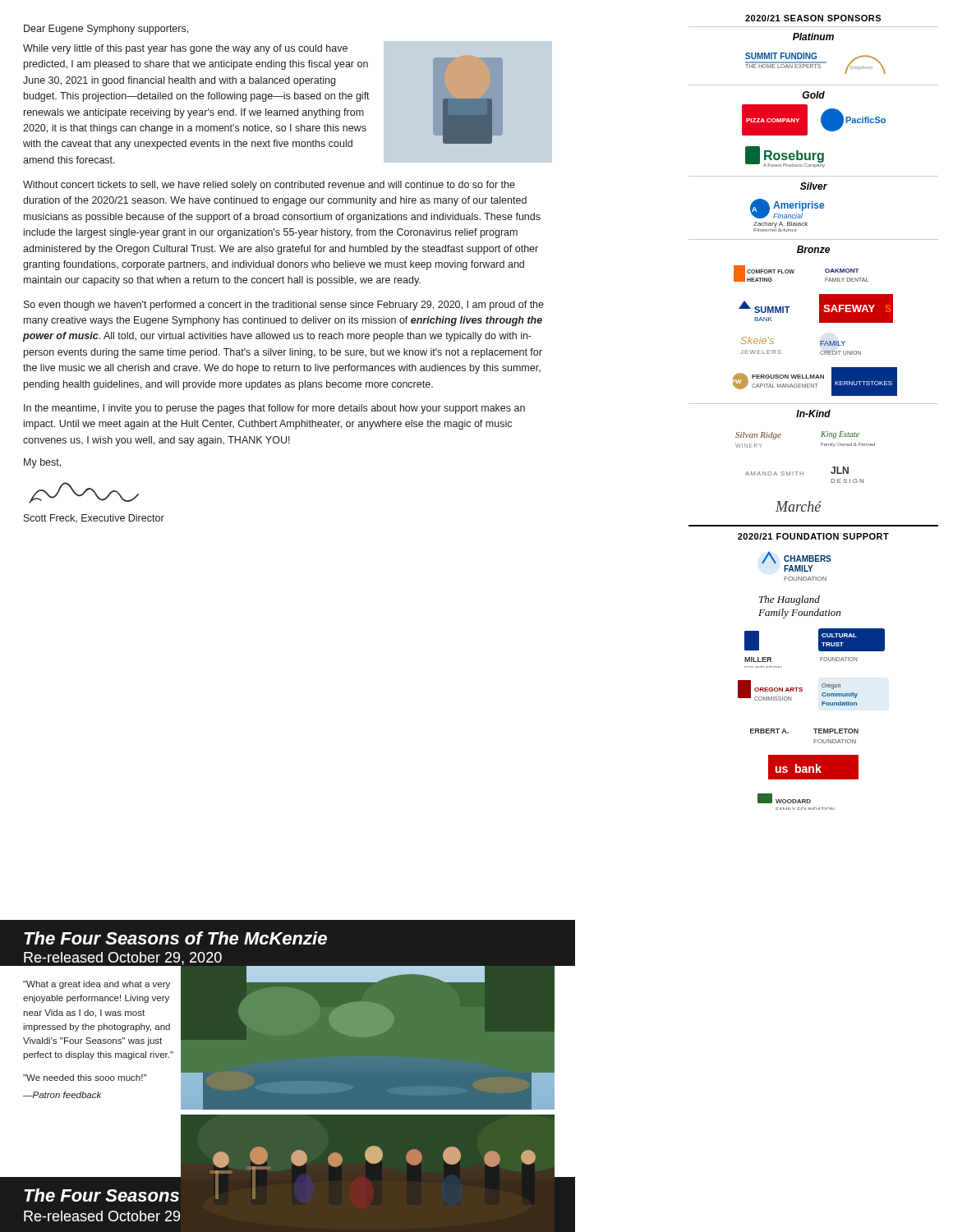This screenshot has width=953, height=1232.
Task: Locate the list item containing ""What a great idea and"
Action: pos(98,1019)
